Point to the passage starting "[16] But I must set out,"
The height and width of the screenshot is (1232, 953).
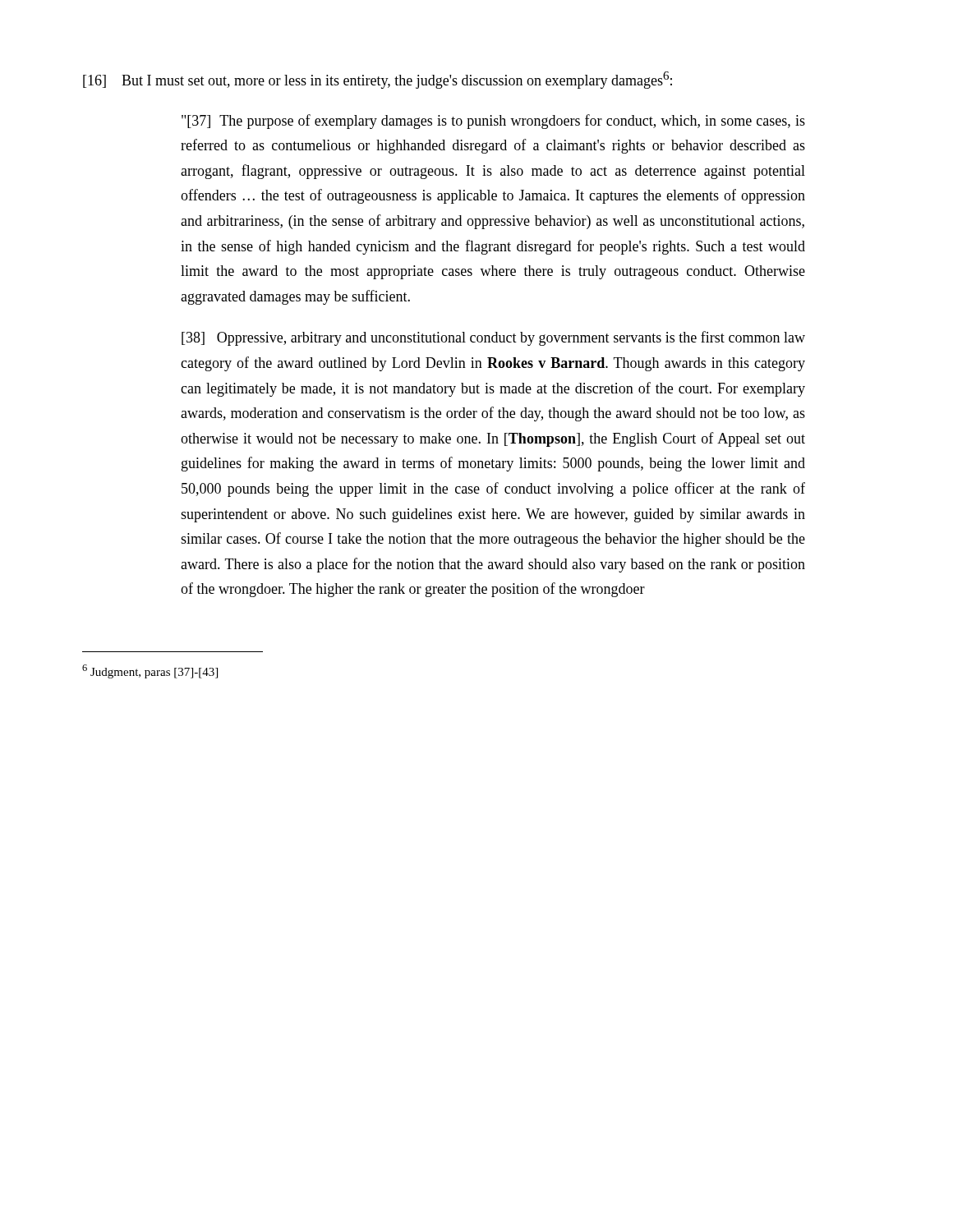(x=378, y=79)
